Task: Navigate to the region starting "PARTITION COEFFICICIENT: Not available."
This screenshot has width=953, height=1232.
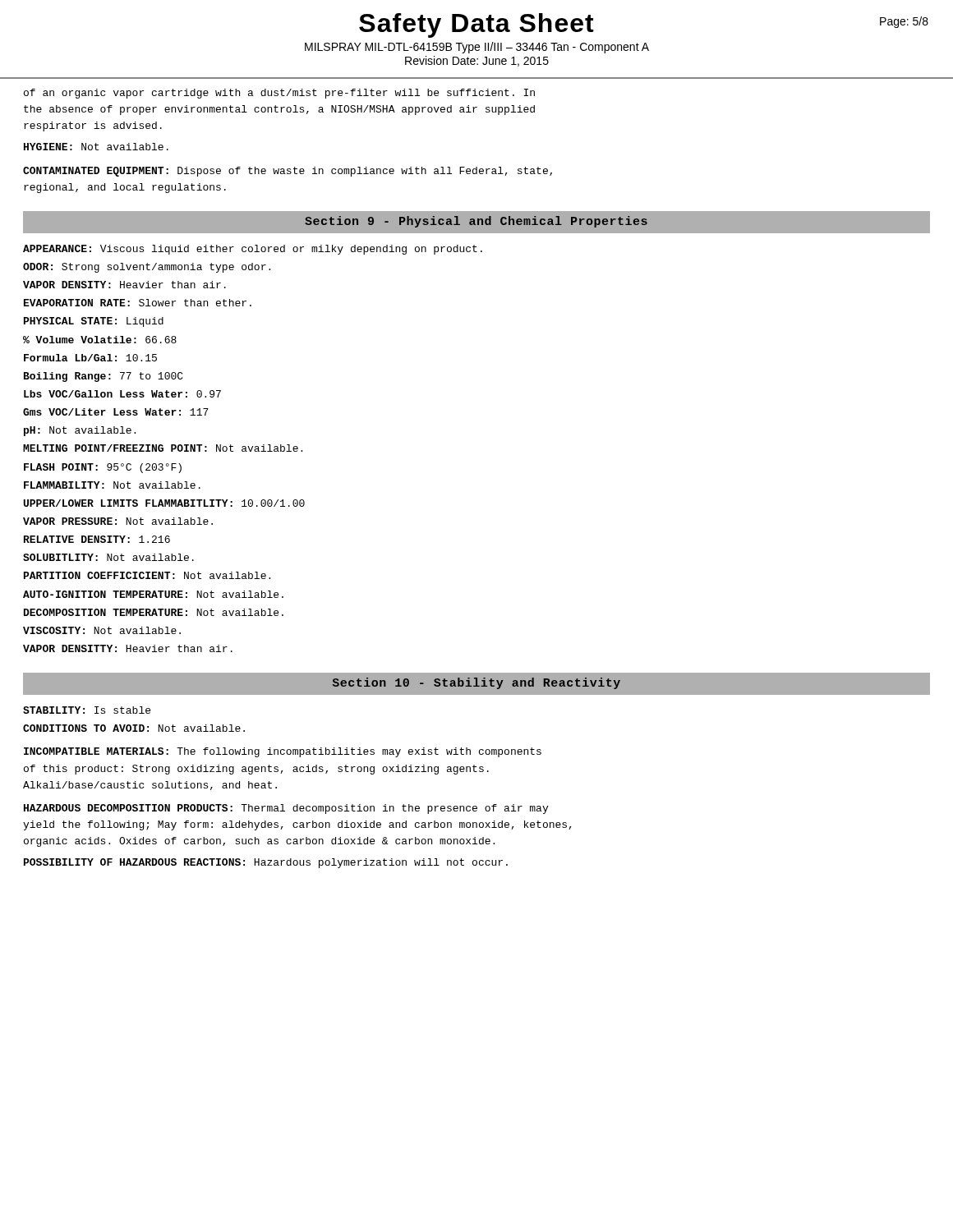Action: (x=148, y=576)
